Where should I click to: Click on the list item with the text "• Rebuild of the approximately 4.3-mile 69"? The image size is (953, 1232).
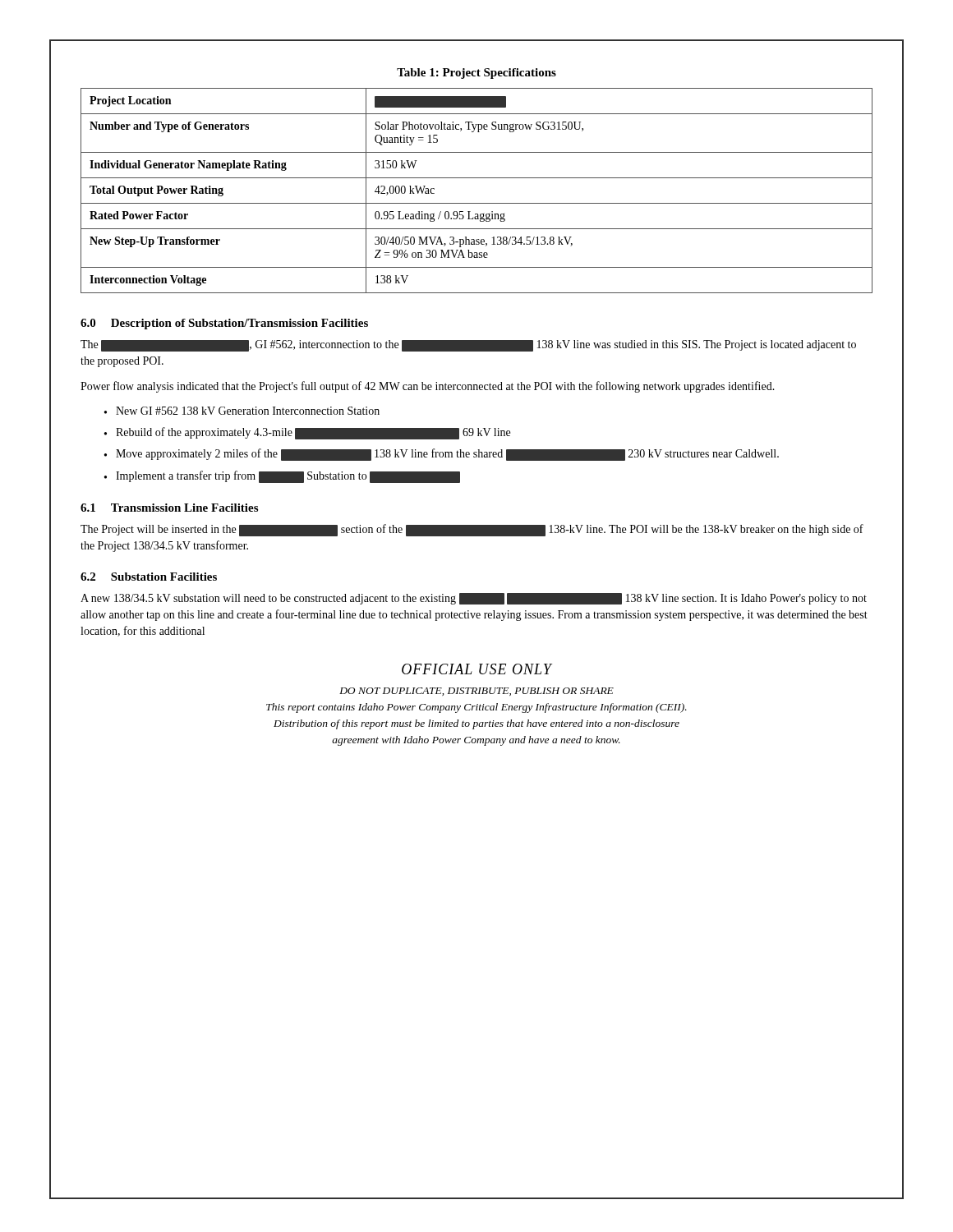(307, 434)
